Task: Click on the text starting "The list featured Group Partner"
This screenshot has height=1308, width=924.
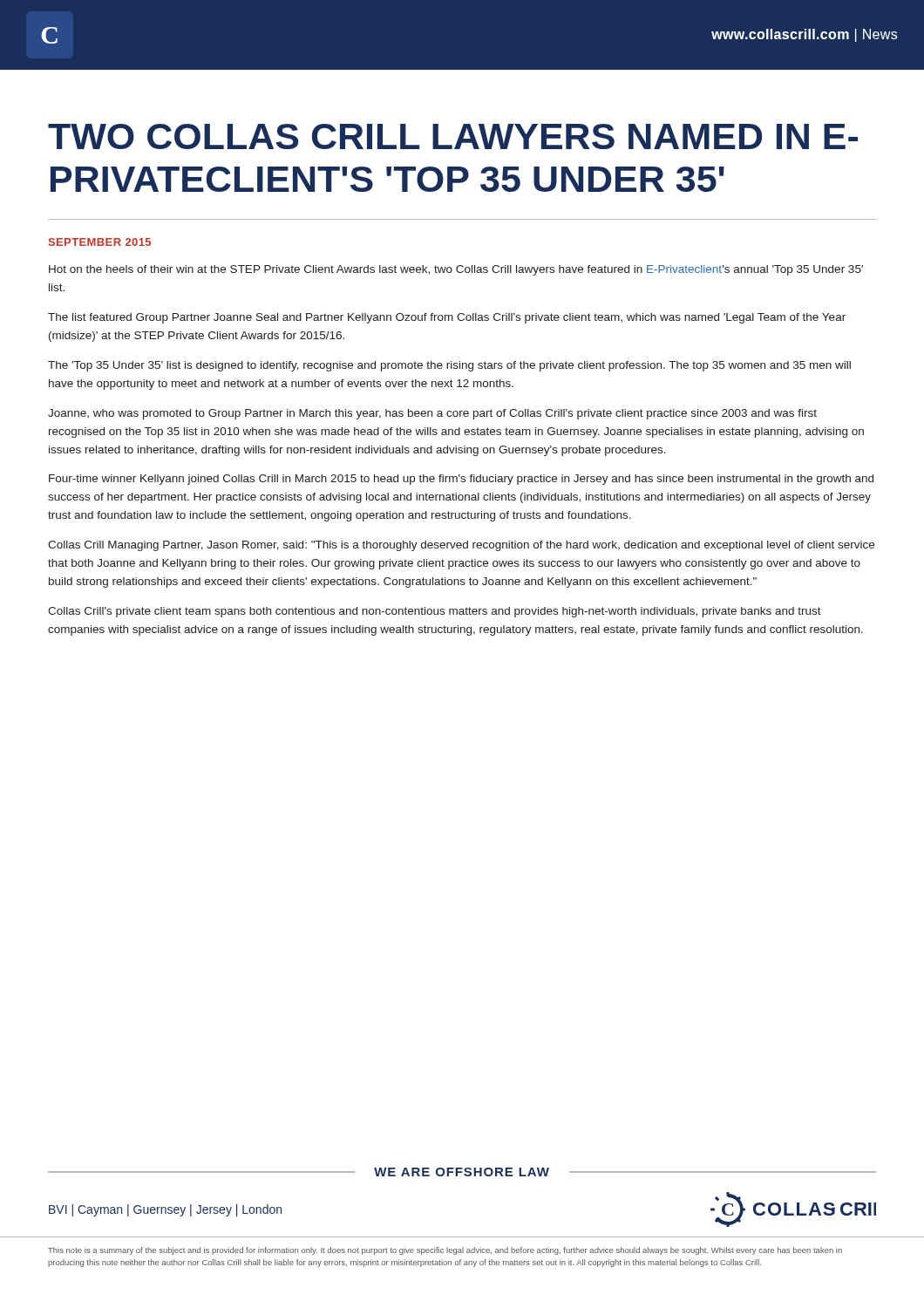Action: pos(447,326)
